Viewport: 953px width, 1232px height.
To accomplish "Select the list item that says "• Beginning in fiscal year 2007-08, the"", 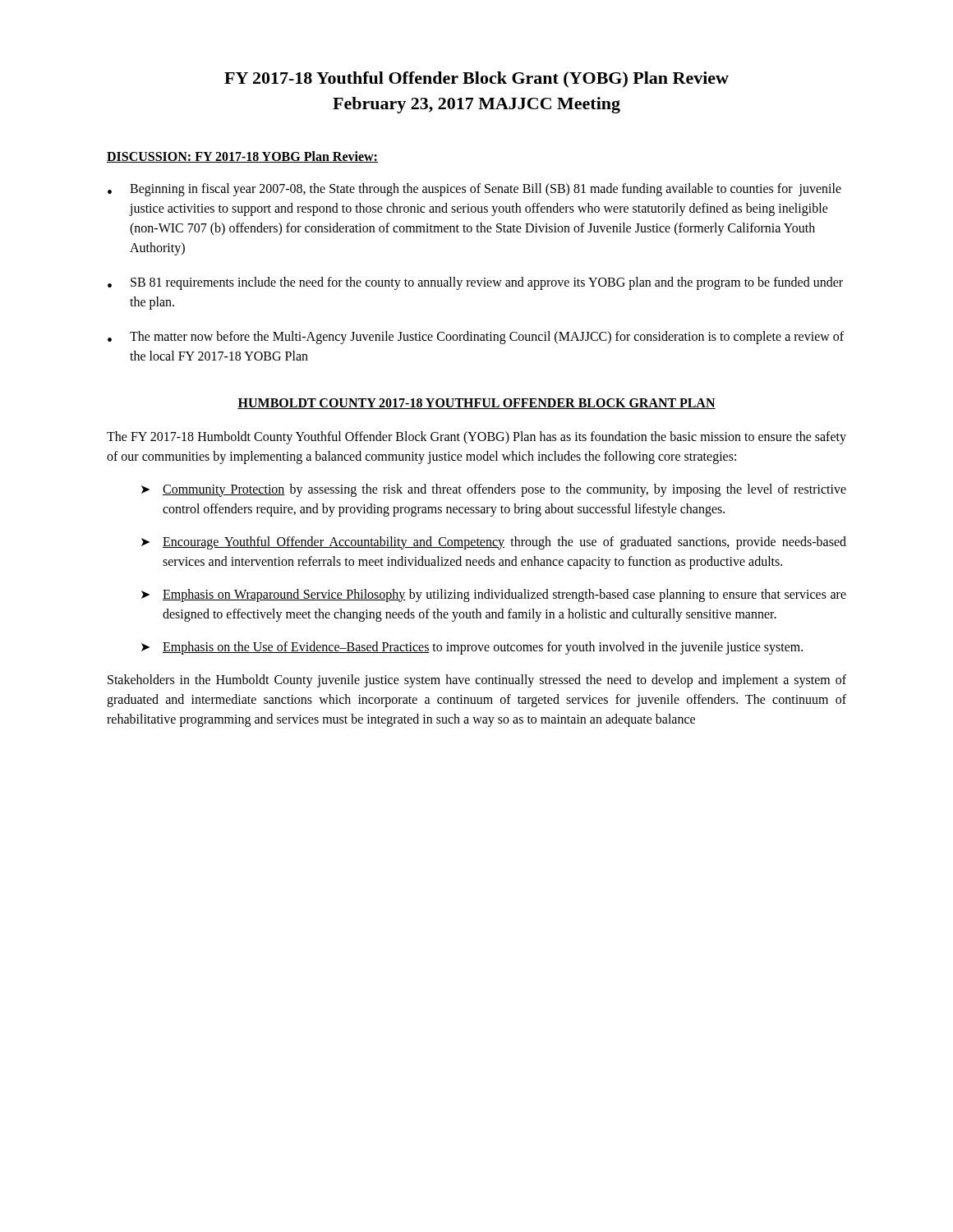I will point(476,218).
